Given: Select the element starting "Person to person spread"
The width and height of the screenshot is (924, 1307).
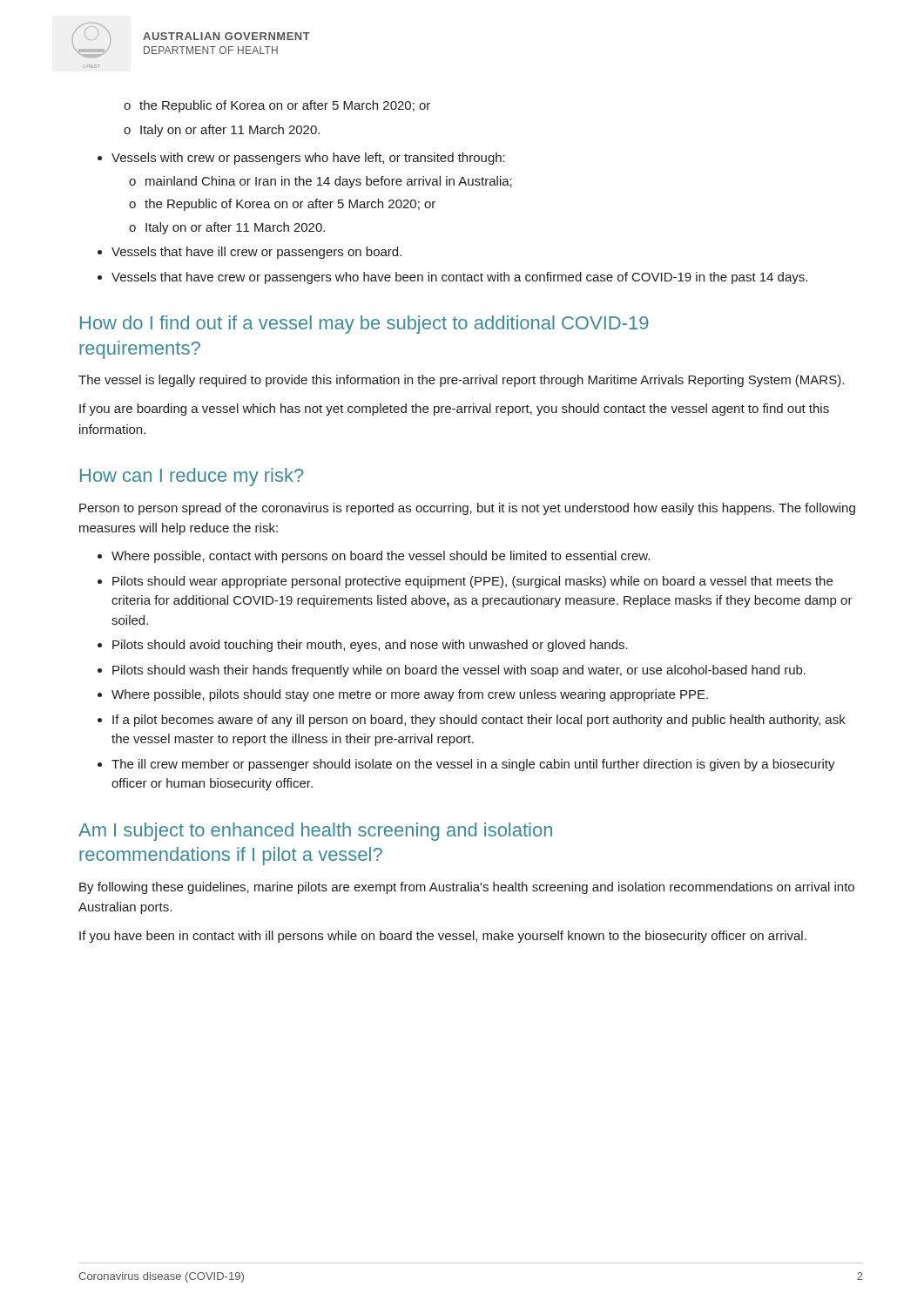Looking at the screenshot, I should point(467,517).
